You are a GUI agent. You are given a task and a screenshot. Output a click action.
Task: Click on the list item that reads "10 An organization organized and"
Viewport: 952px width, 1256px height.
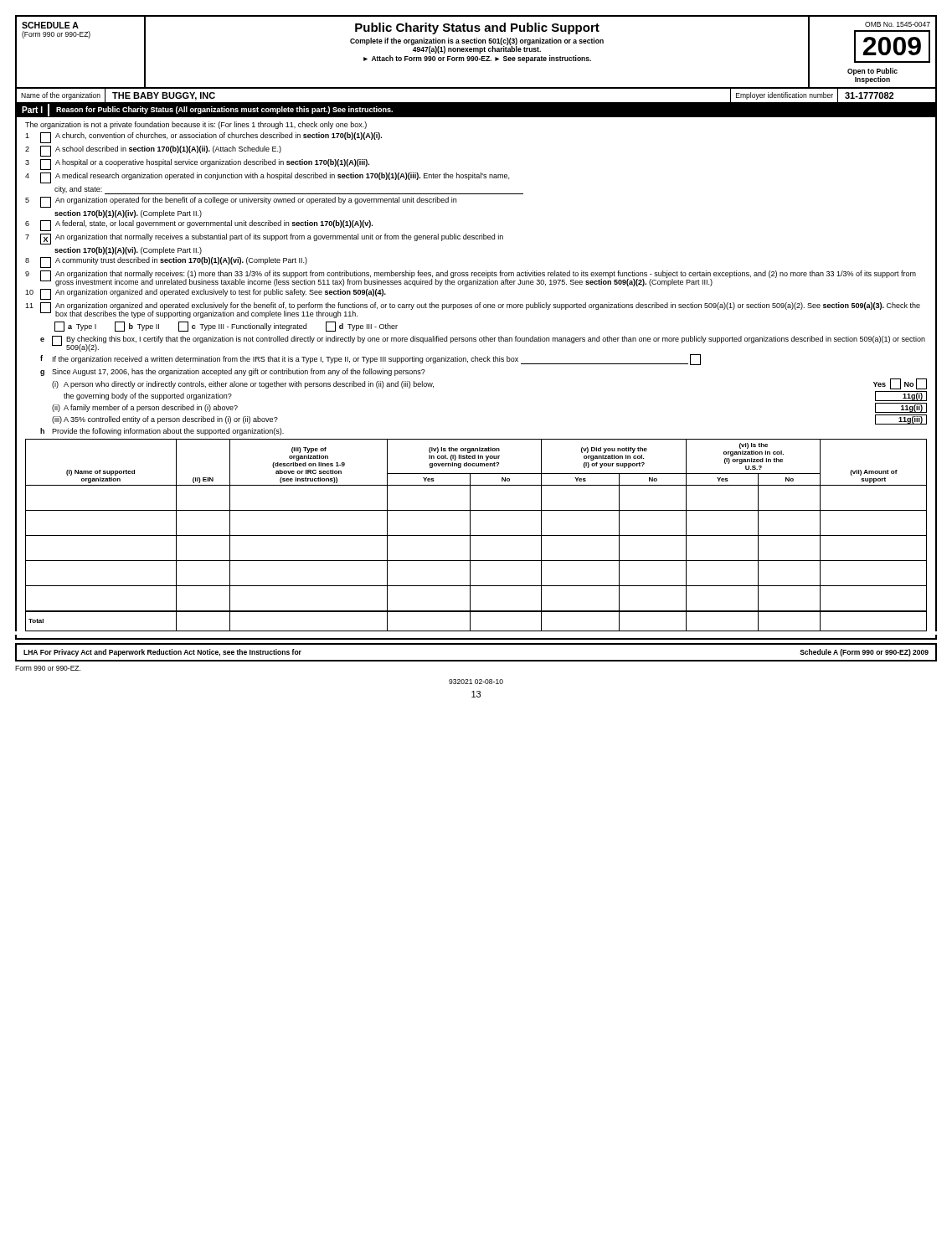click(476, 294)
